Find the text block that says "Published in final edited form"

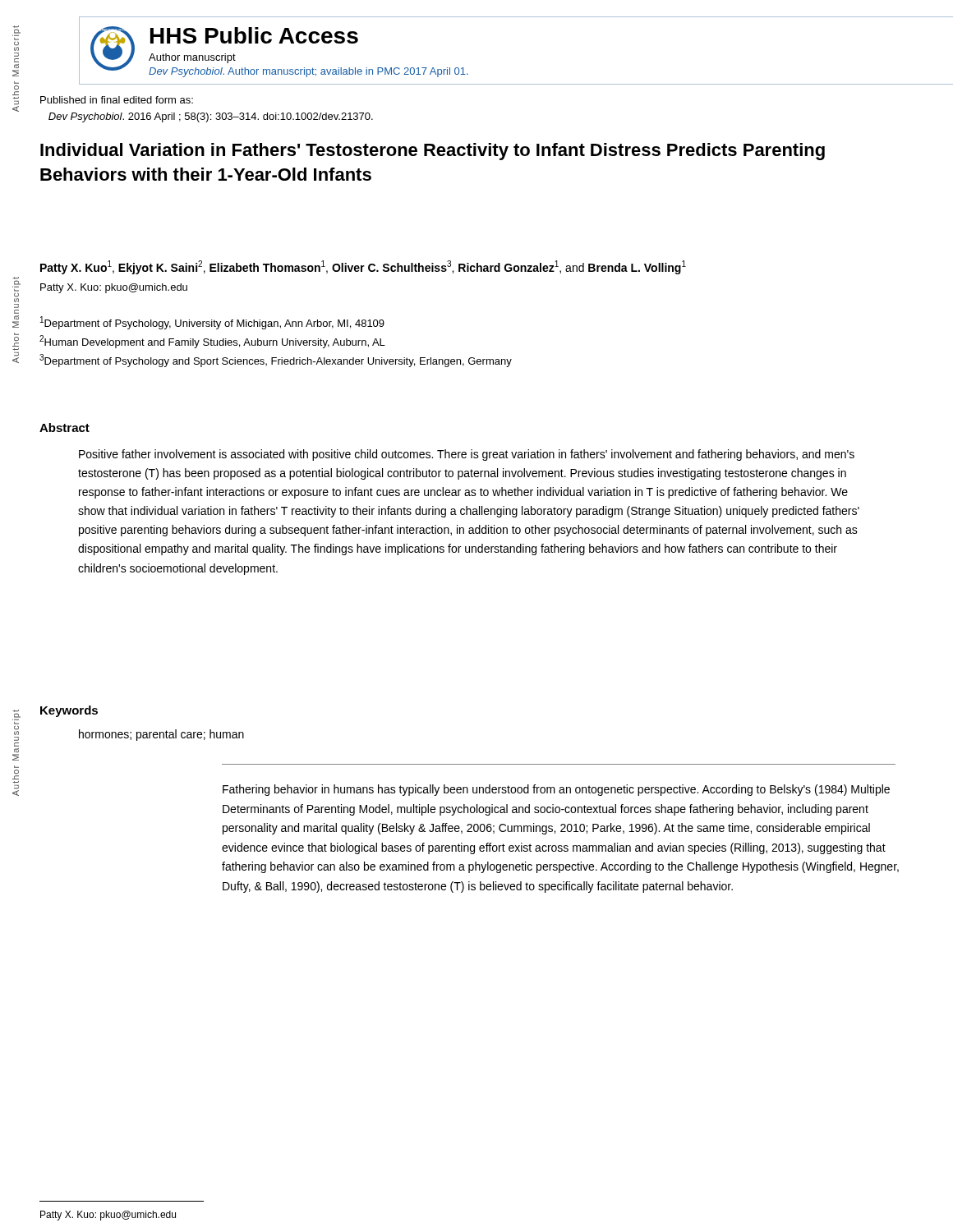207,108
